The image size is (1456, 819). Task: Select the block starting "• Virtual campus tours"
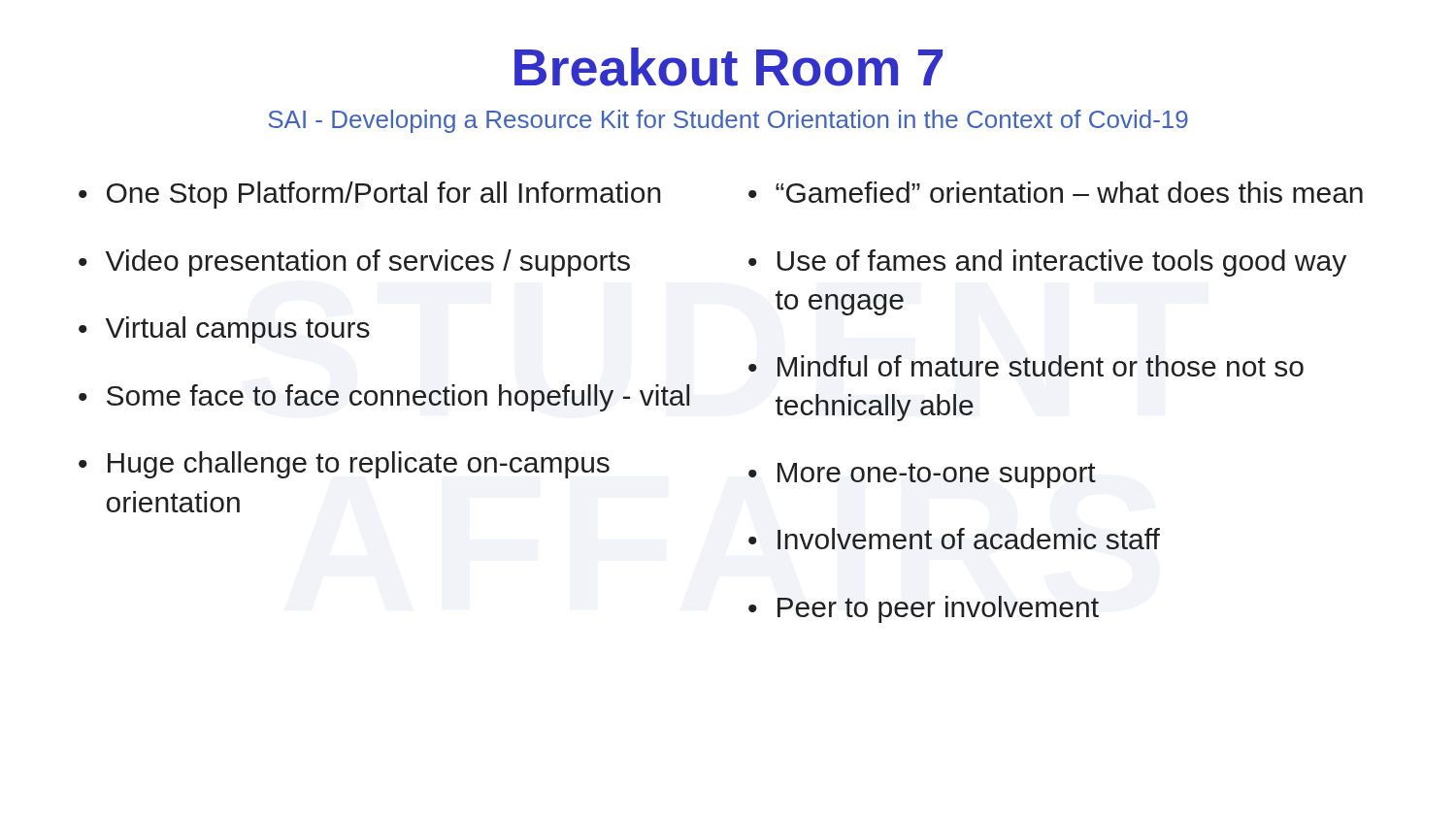tap(224, 330)
